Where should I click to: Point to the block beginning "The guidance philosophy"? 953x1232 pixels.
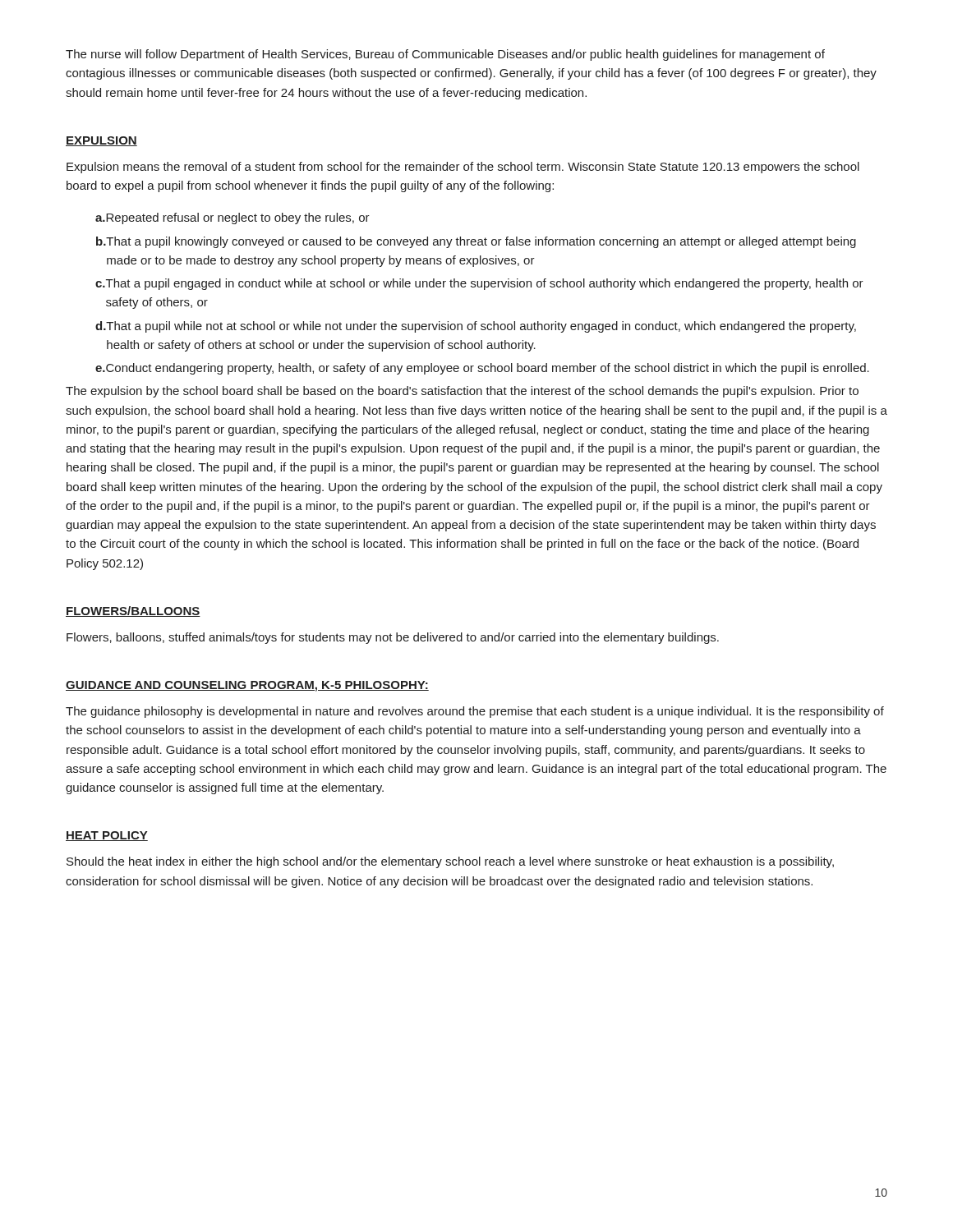pos(476,749)
